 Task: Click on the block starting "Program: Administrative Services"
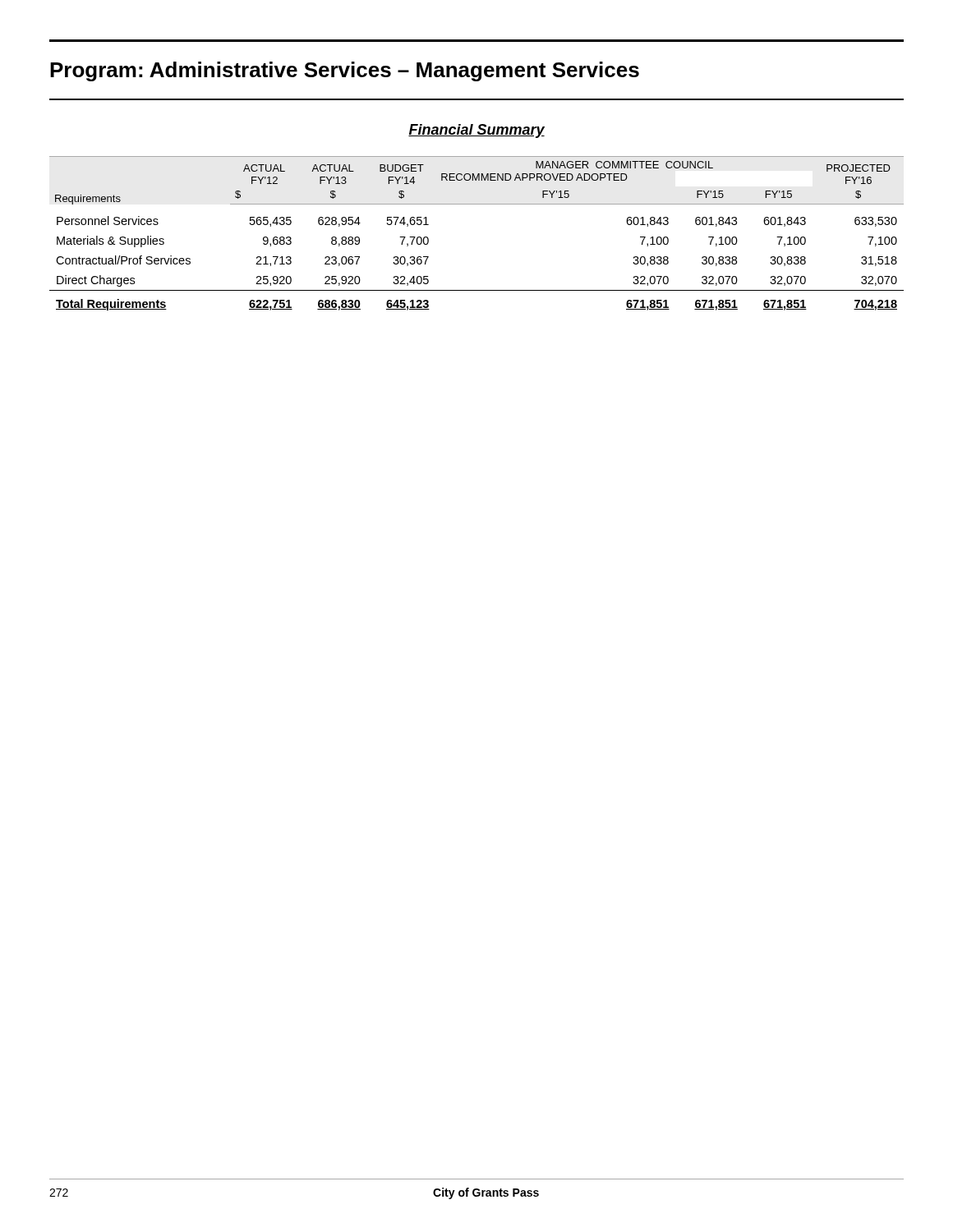point(476,69)
